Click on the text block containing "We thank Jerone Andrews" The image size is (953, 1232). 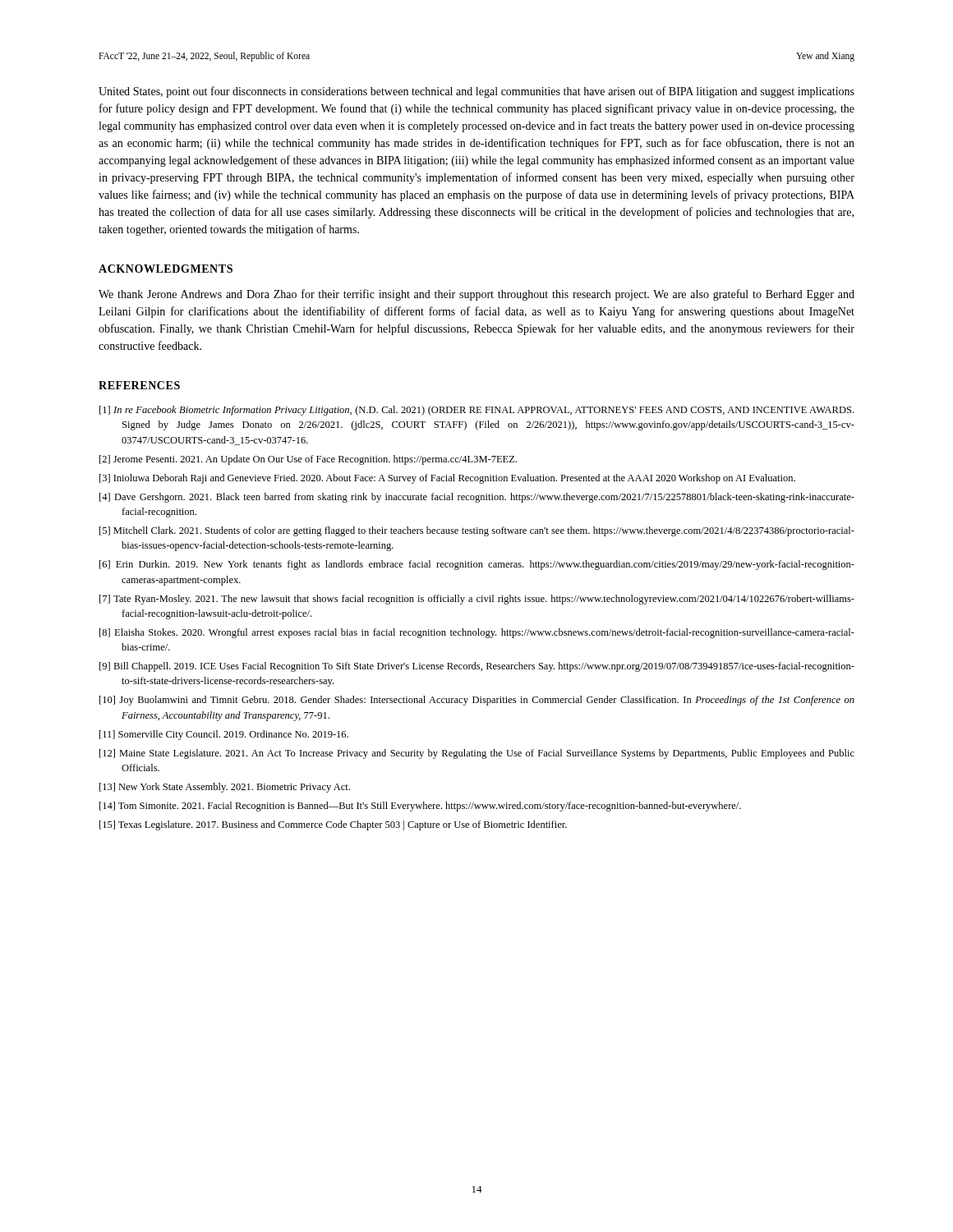pos(476,320)
